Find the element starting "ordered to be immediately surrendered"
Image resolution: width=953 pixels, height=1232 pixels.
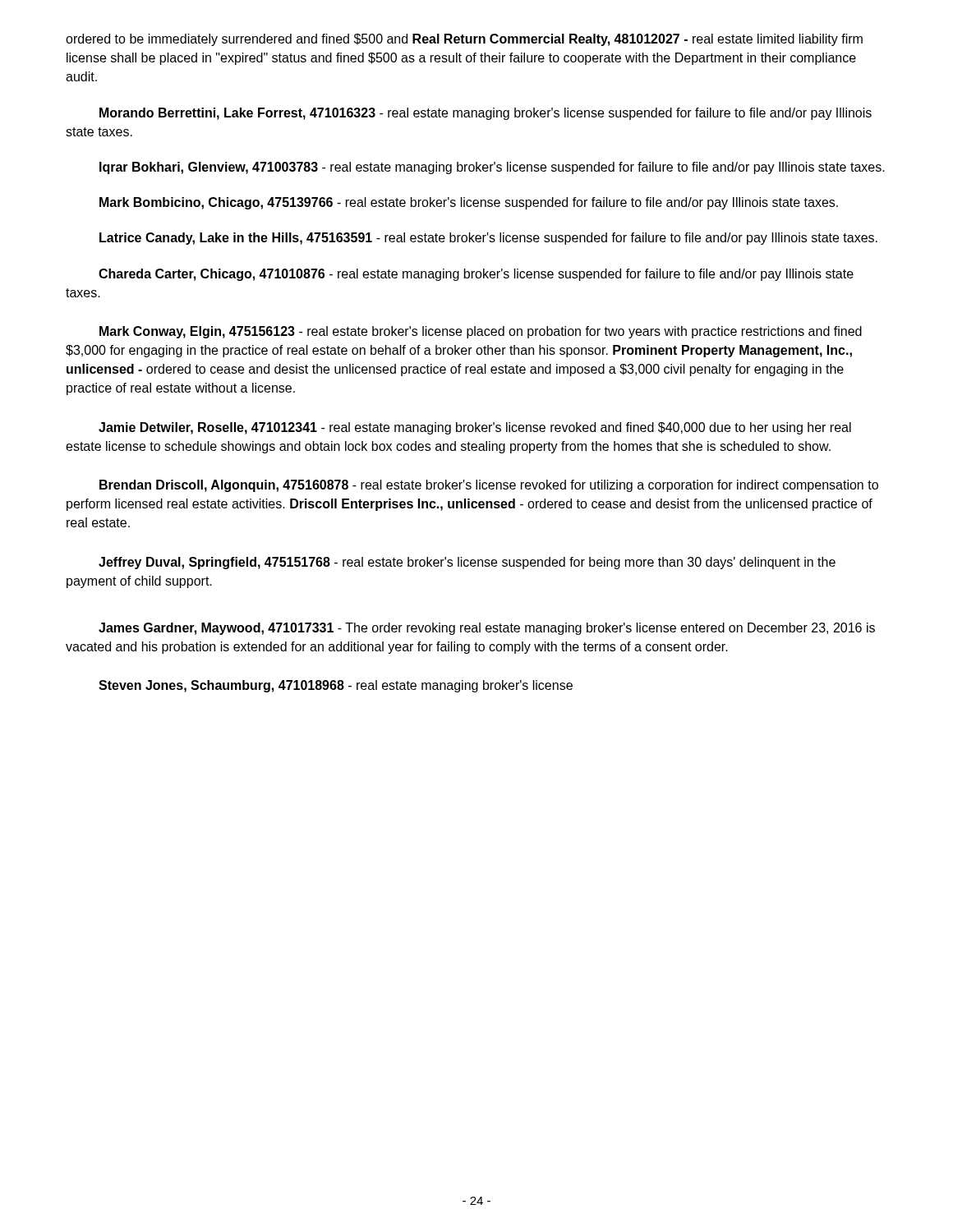pyautogui.click(x=465, y=58)
